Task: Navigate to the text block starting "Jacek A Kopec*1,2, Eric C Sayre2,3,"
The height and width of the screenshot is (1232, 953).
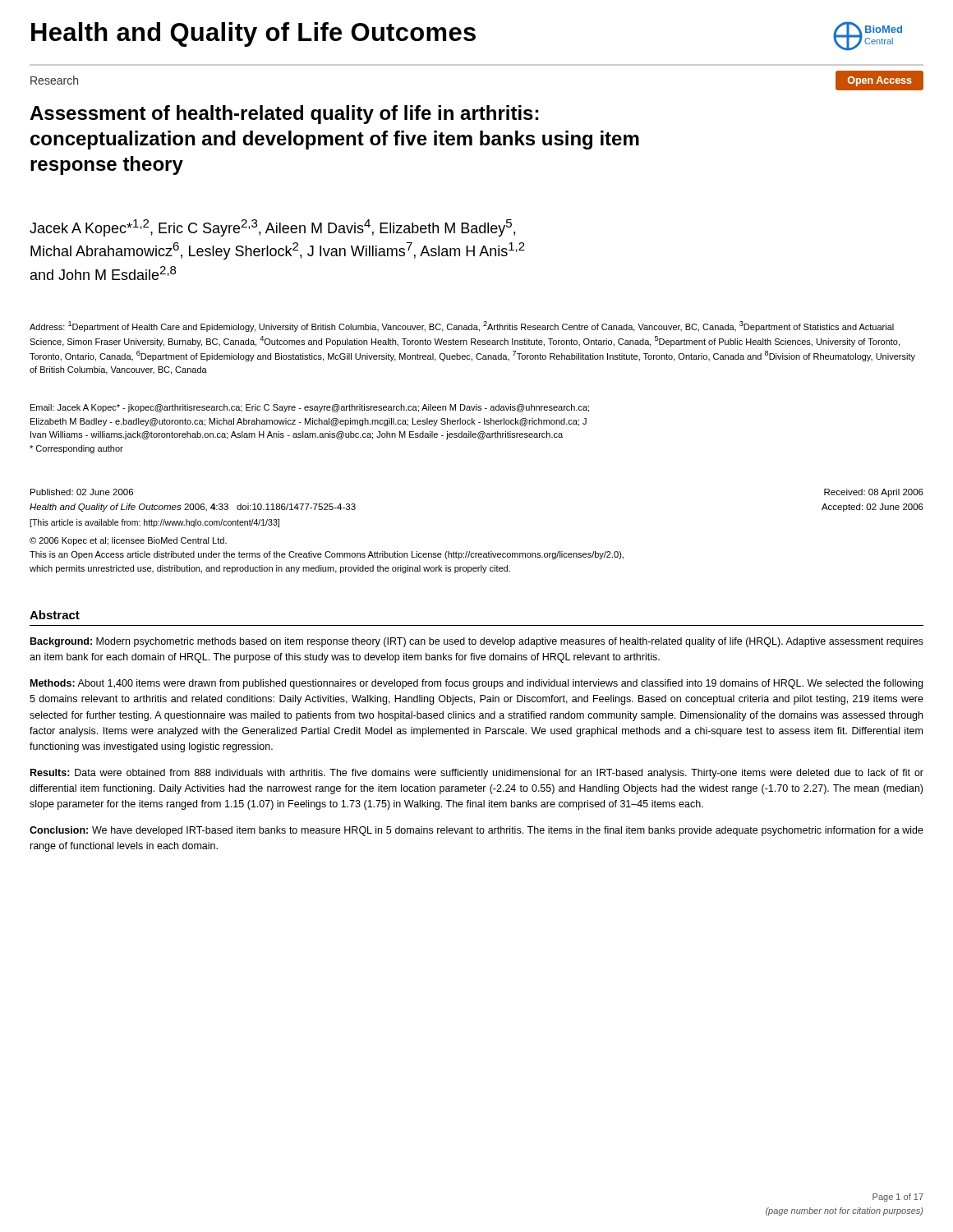Action: 277,249
